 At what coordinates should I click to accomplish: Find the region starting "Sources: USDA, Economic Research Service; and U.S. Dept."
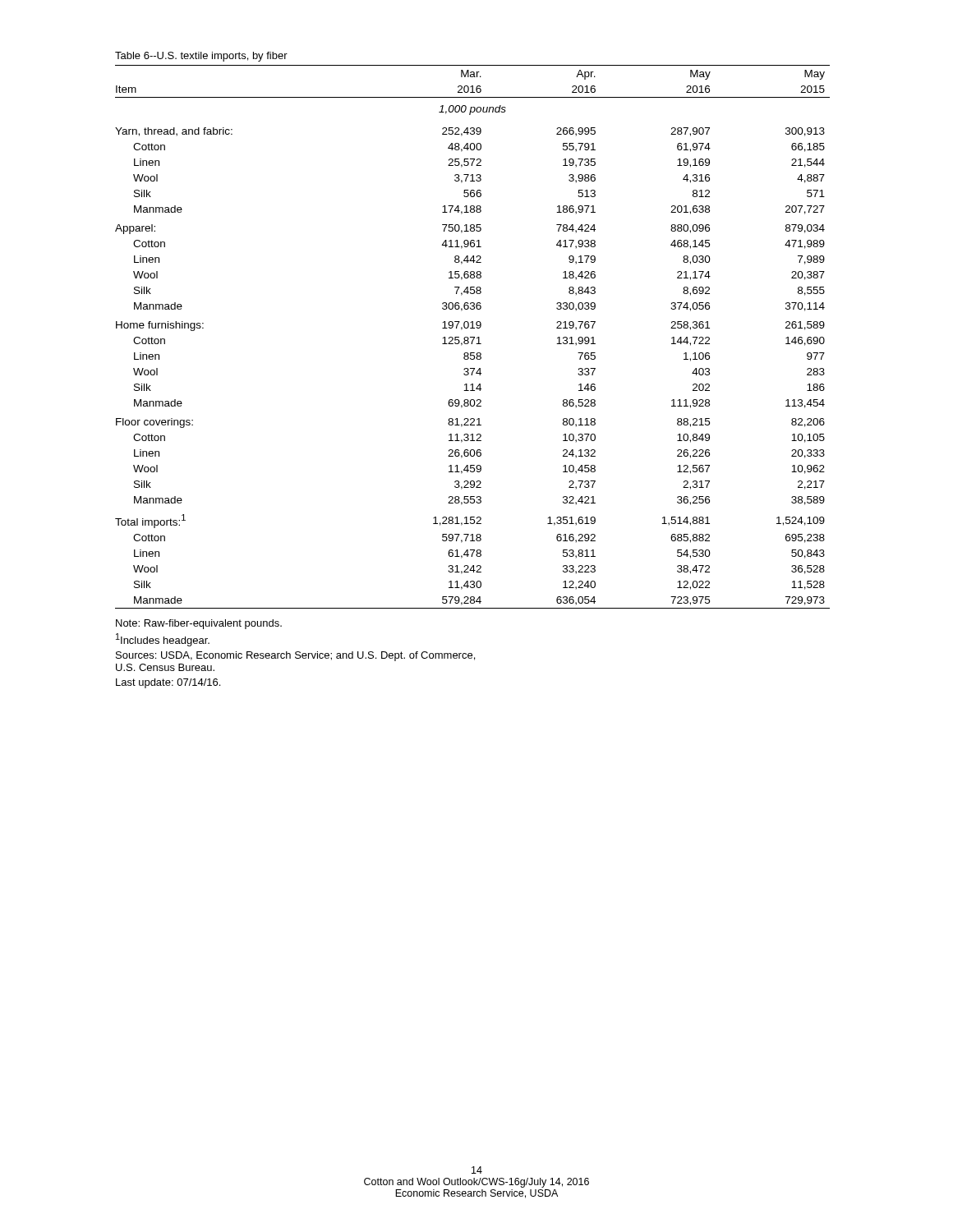pyautogui.click(x=472, y=661)
